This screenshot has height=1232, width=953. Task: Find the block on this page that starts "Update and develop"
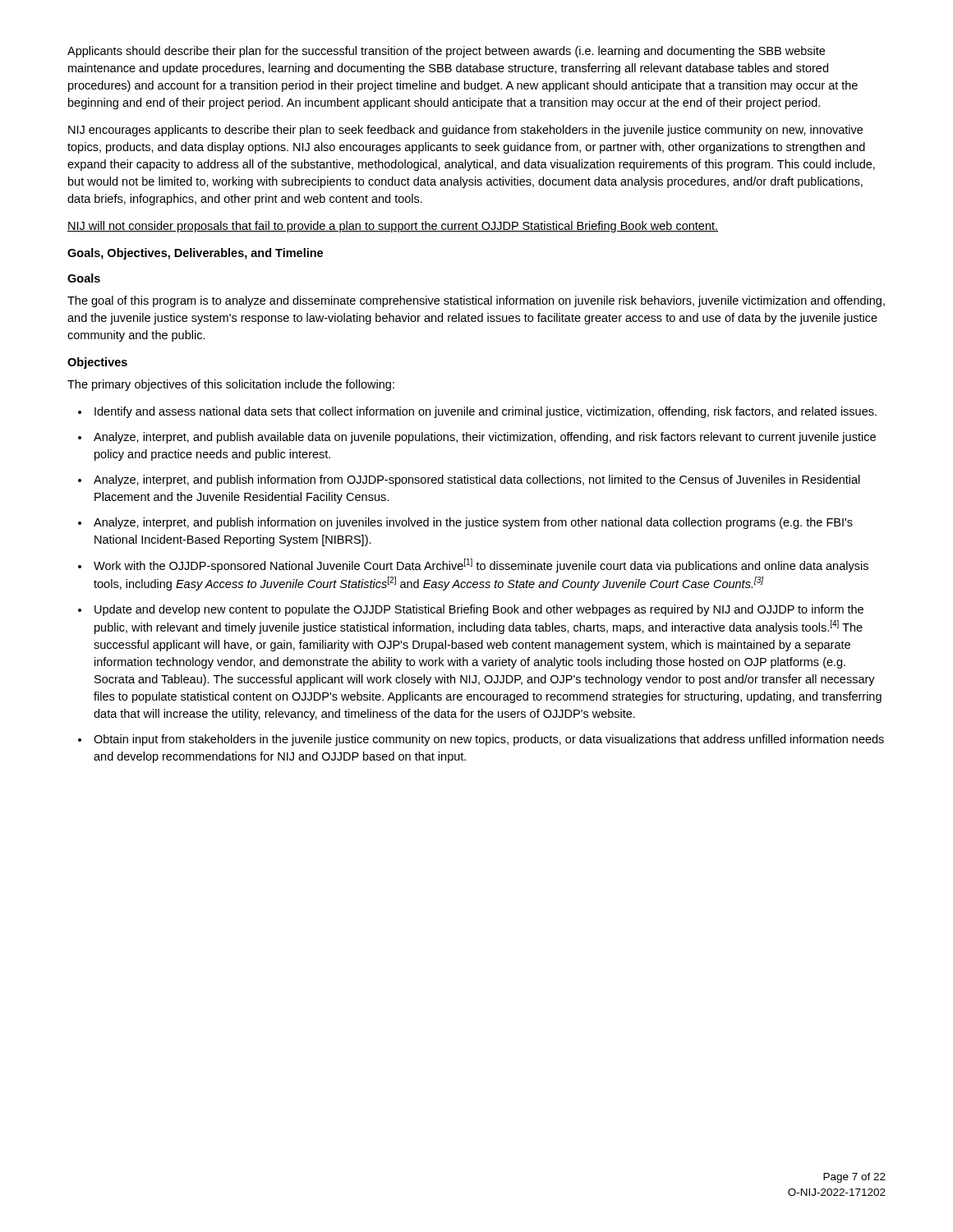[488, 662]
